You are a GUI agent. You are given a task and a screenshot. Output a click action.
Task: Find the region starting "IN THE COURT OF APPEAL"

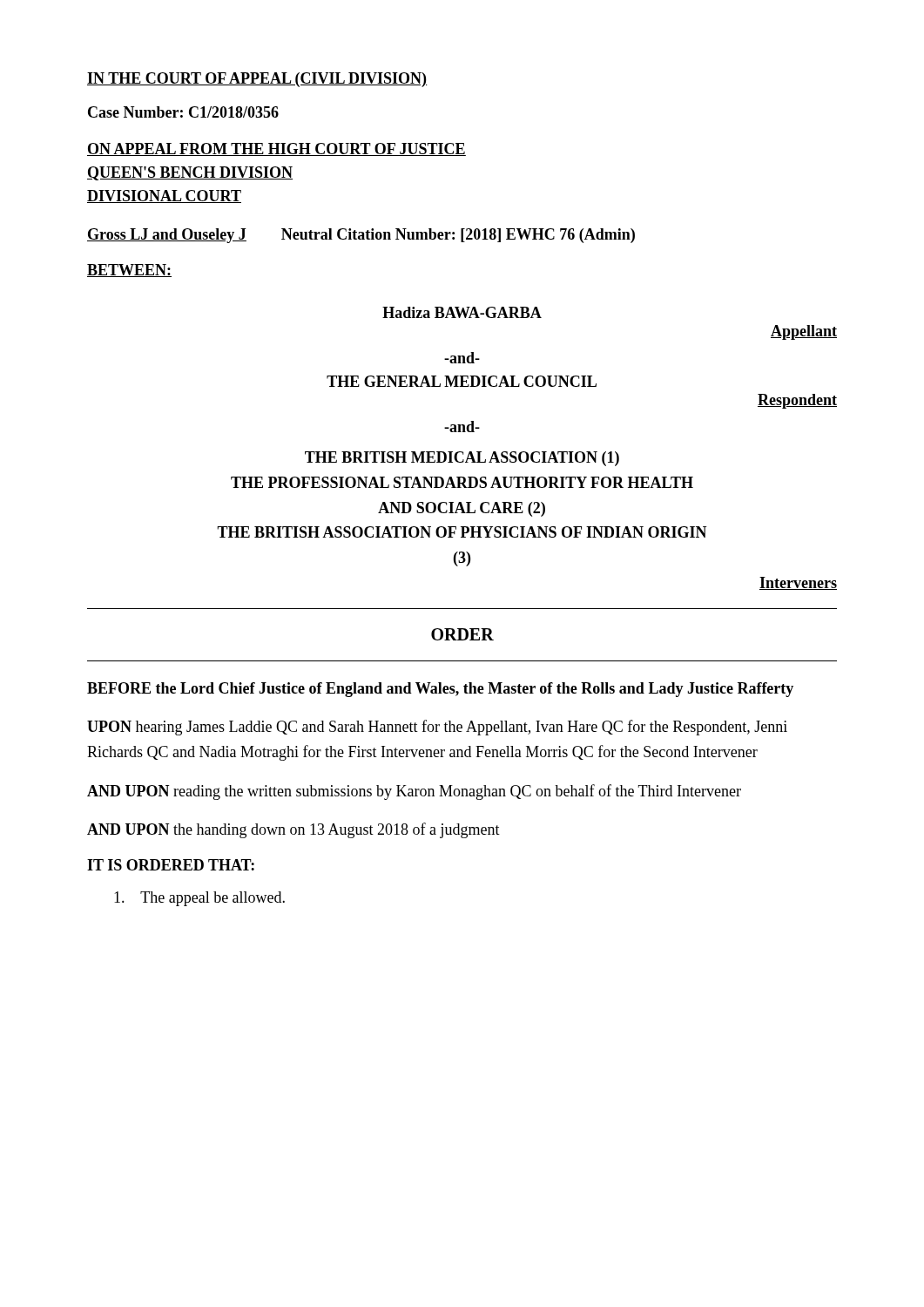(257, 78)
